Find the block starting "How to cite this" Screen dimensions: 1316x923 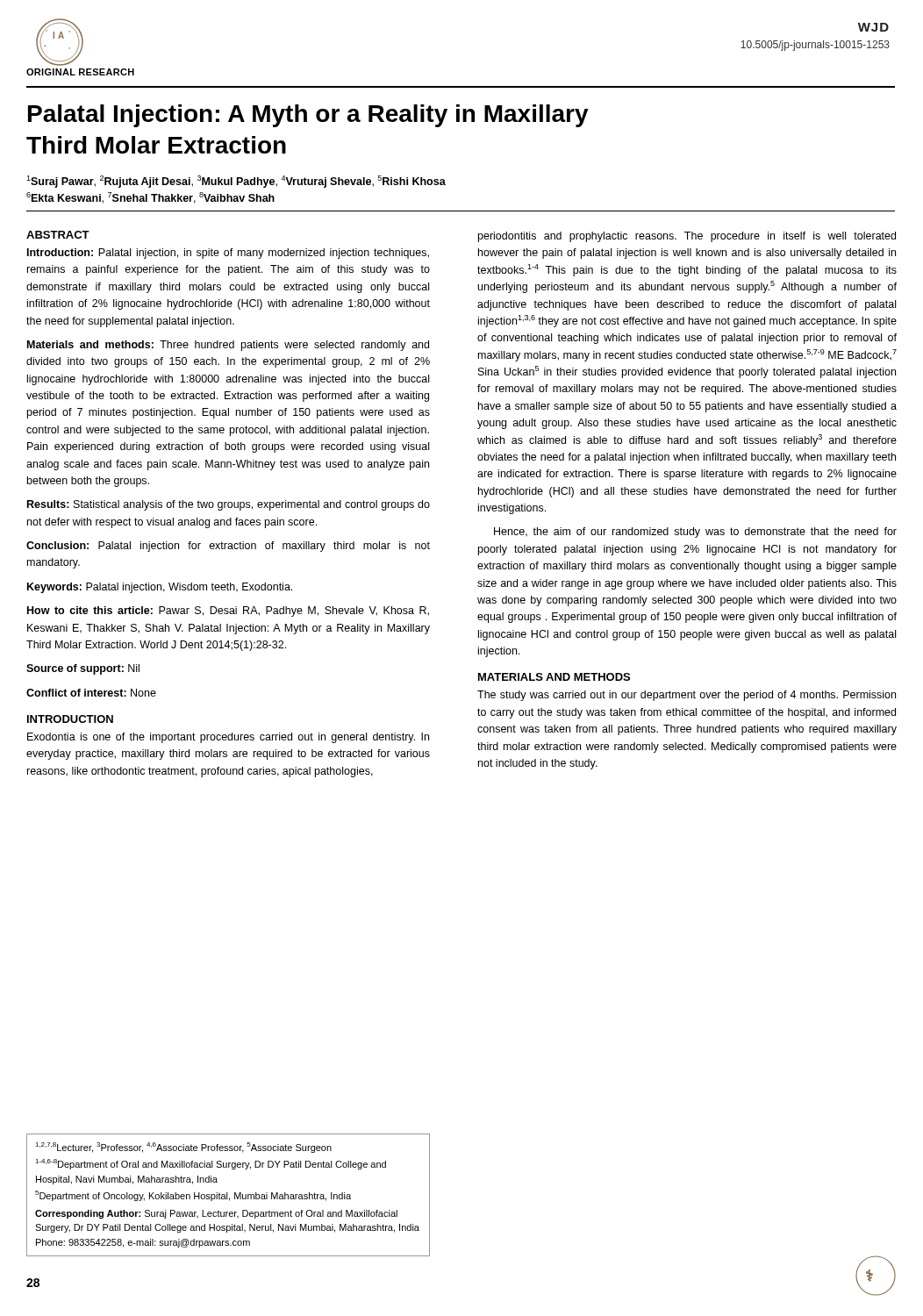(x=228, y=628)
